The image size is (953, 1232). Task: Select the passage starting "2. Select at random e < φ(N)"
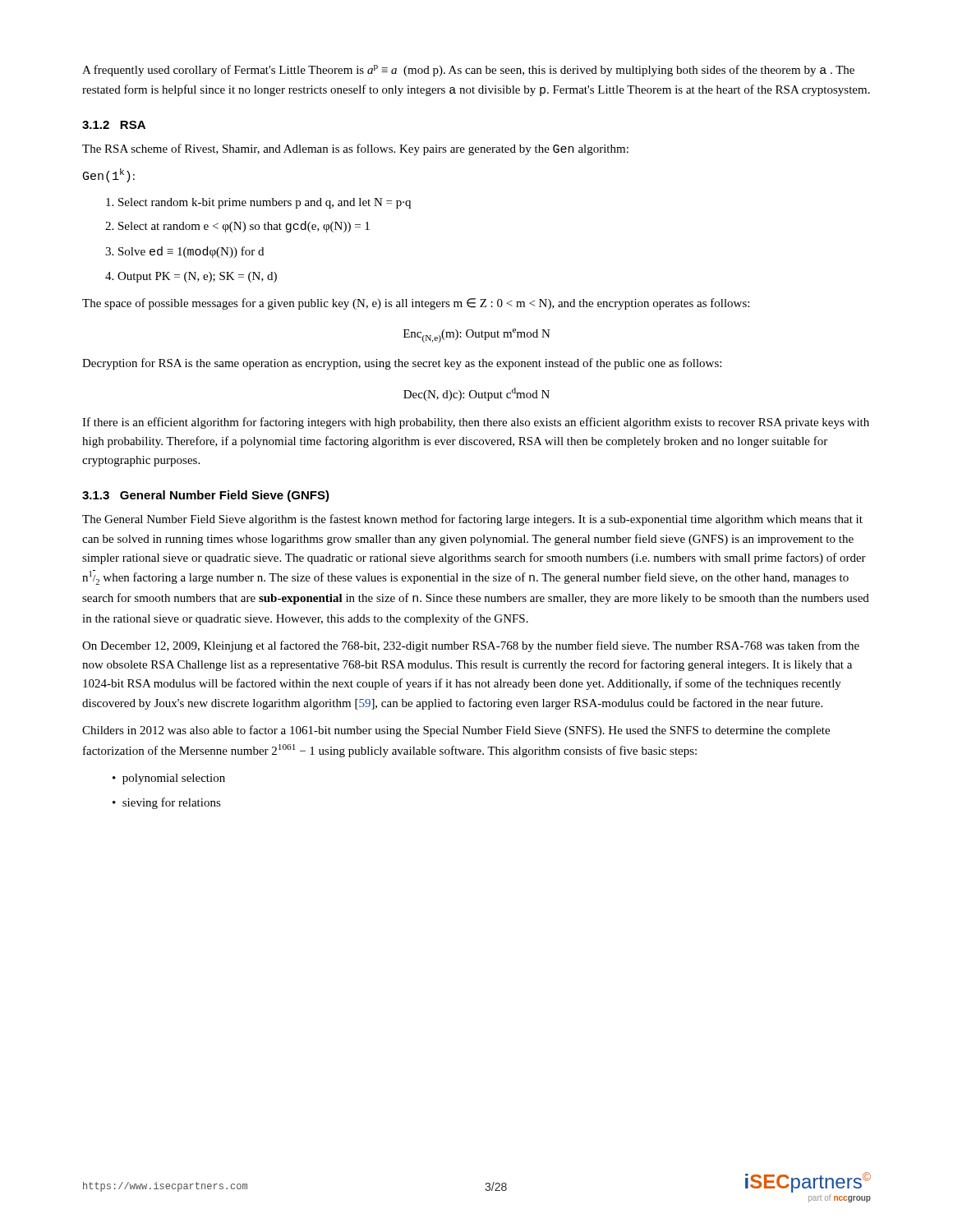pos(238,227)
